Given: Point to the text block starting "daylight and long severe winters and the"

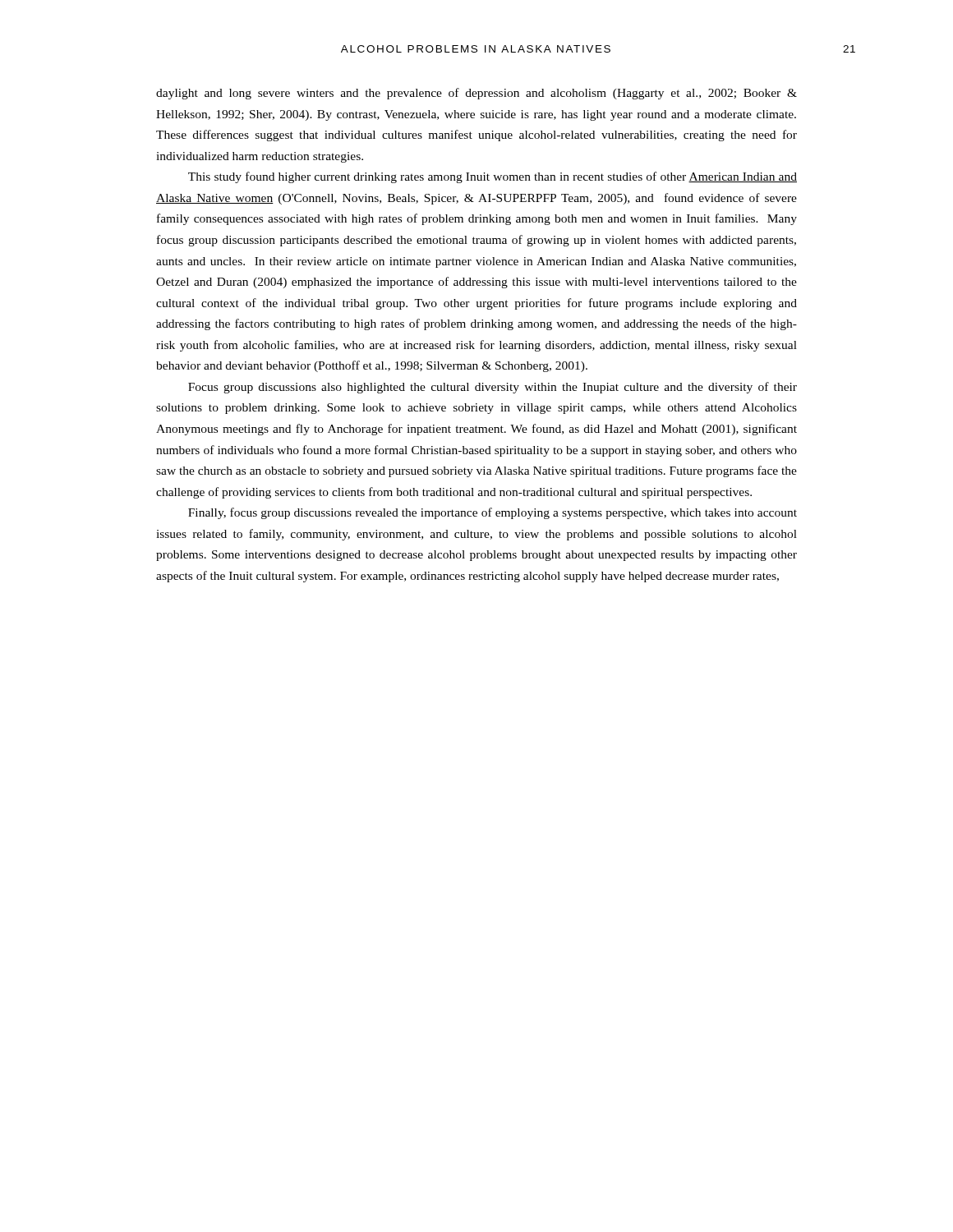Looking at the screenshot, I should tap(476, 124).
